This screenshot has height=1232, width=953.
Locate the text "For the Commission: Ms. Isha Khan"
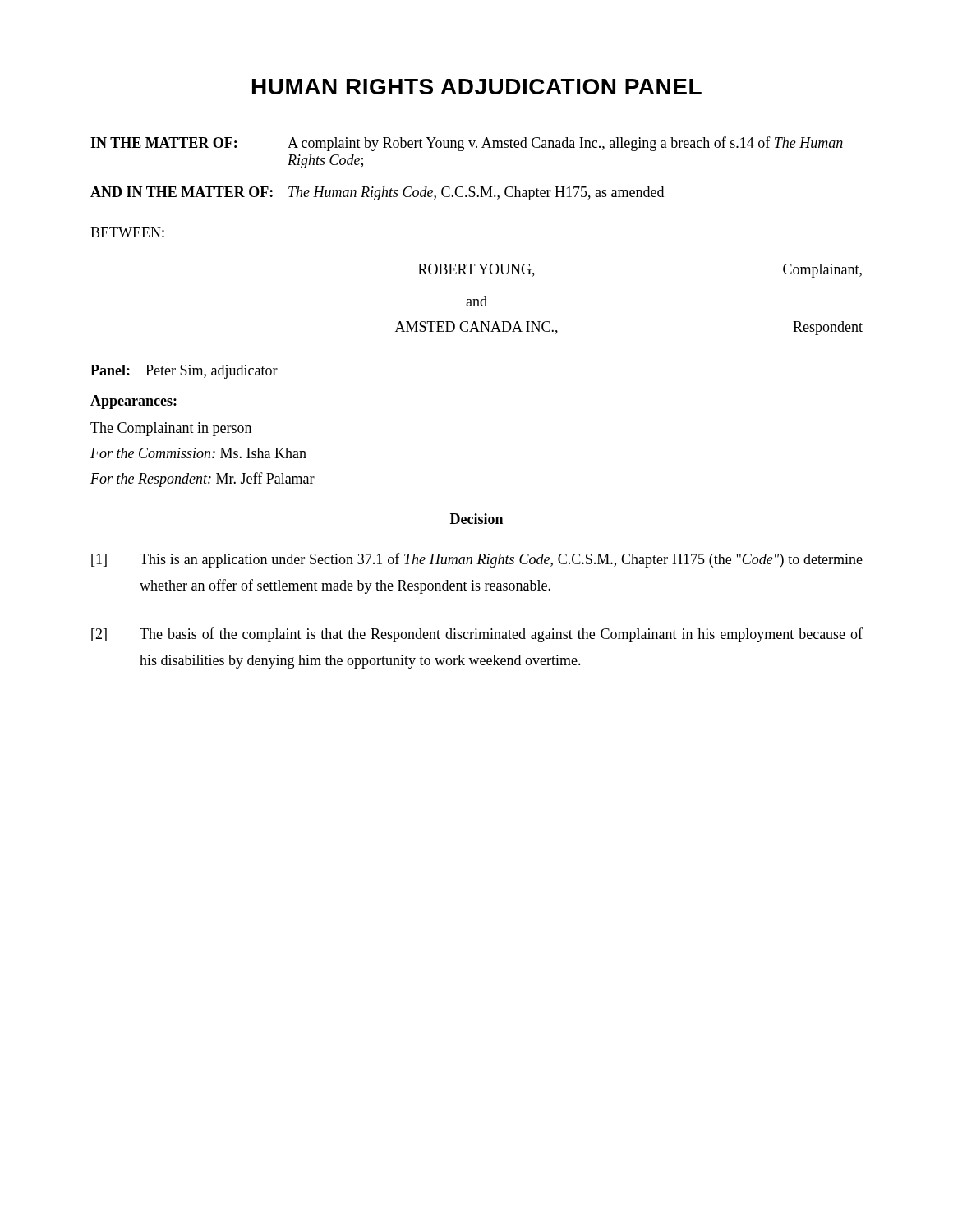tap(198, 453)
